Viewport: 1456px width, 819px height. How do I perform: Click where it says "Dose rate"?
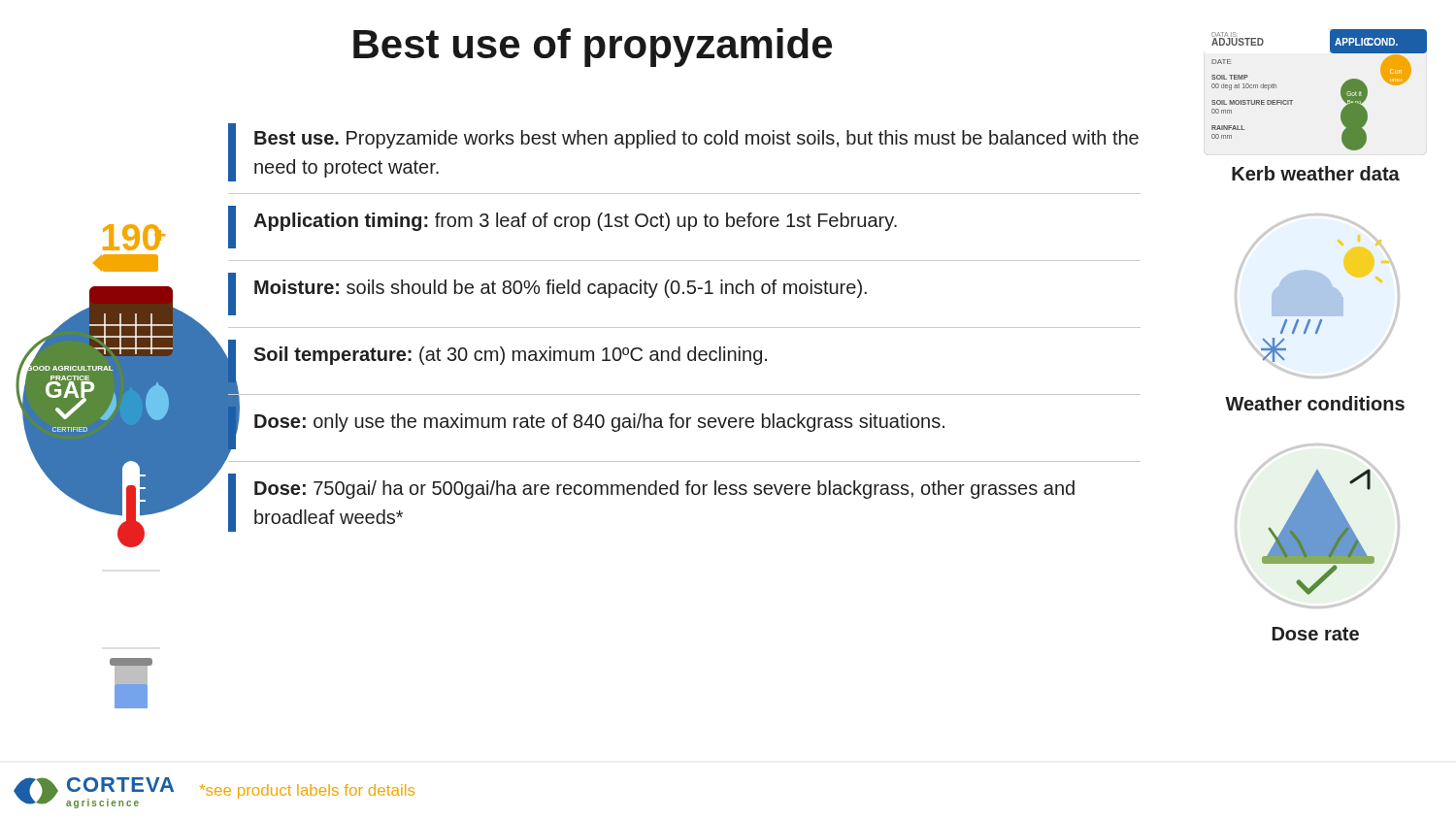[x=1315, y=634]
